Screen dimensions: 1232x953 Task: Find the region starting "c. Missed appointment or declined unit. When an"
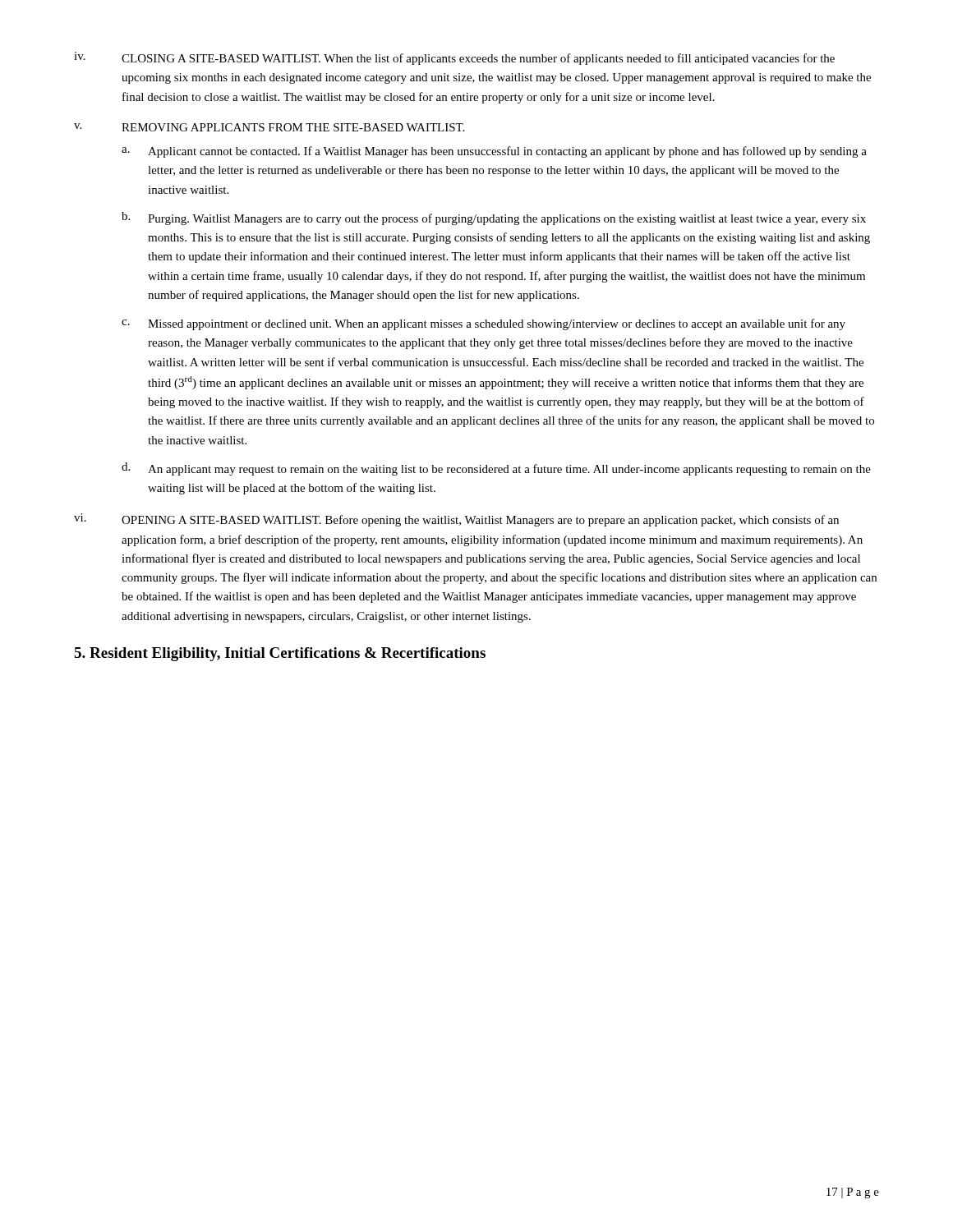click(x=500, y=382)
